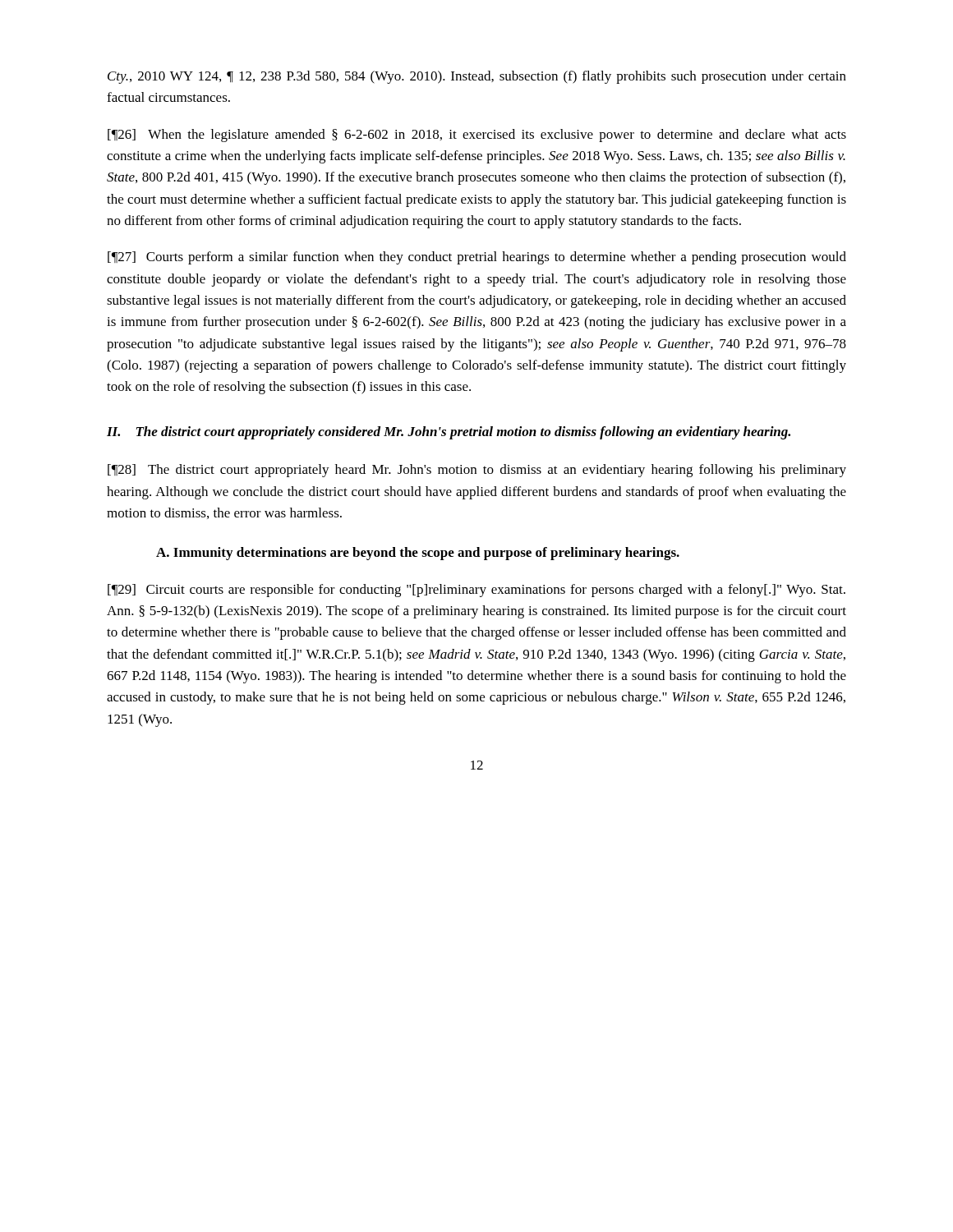
Task: Point to the block beginning "[¶28] The district court appropriately heard"
Action: click(476, 492)
